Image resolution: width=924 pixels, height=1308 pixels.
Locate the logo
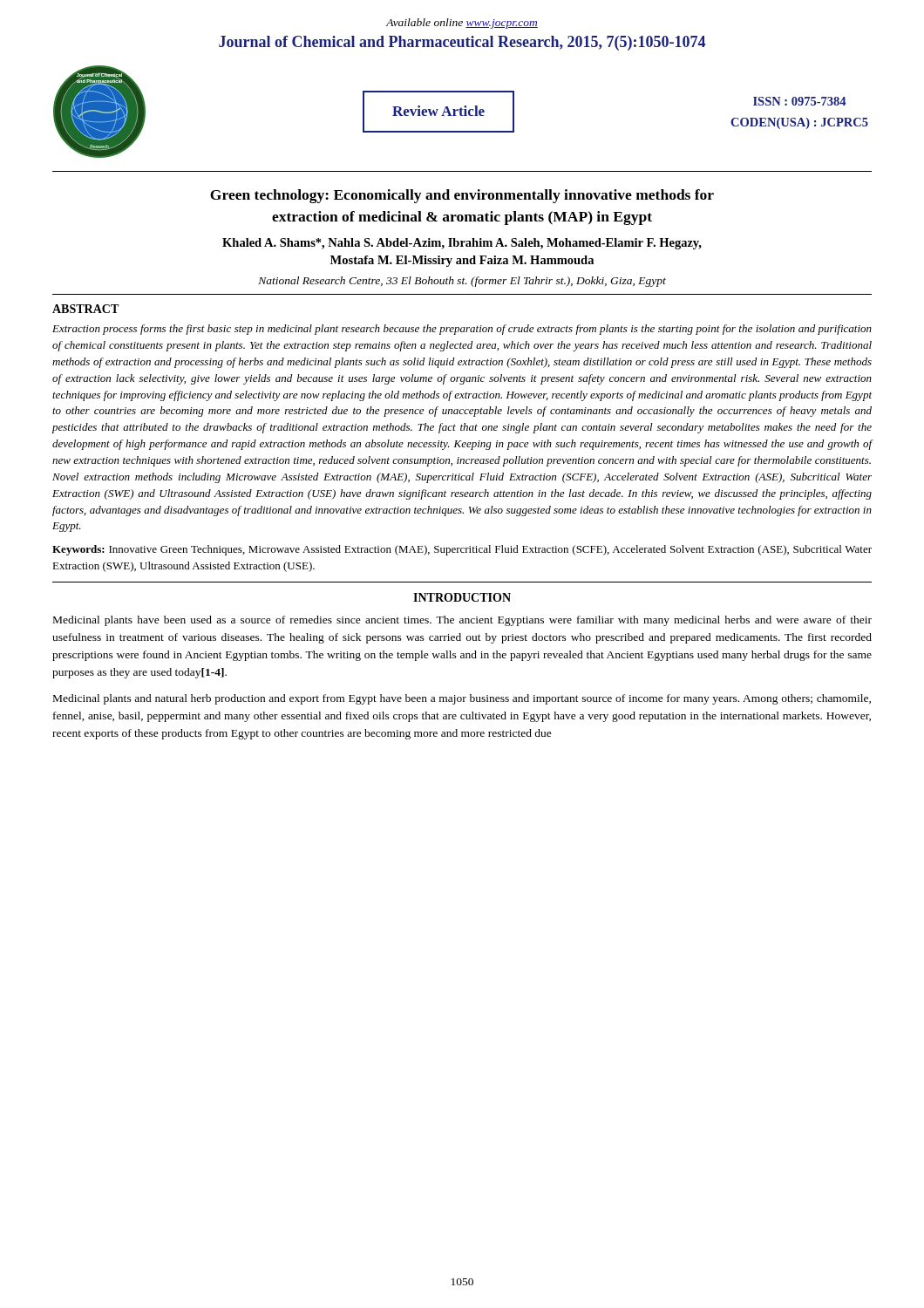point(99,112)
